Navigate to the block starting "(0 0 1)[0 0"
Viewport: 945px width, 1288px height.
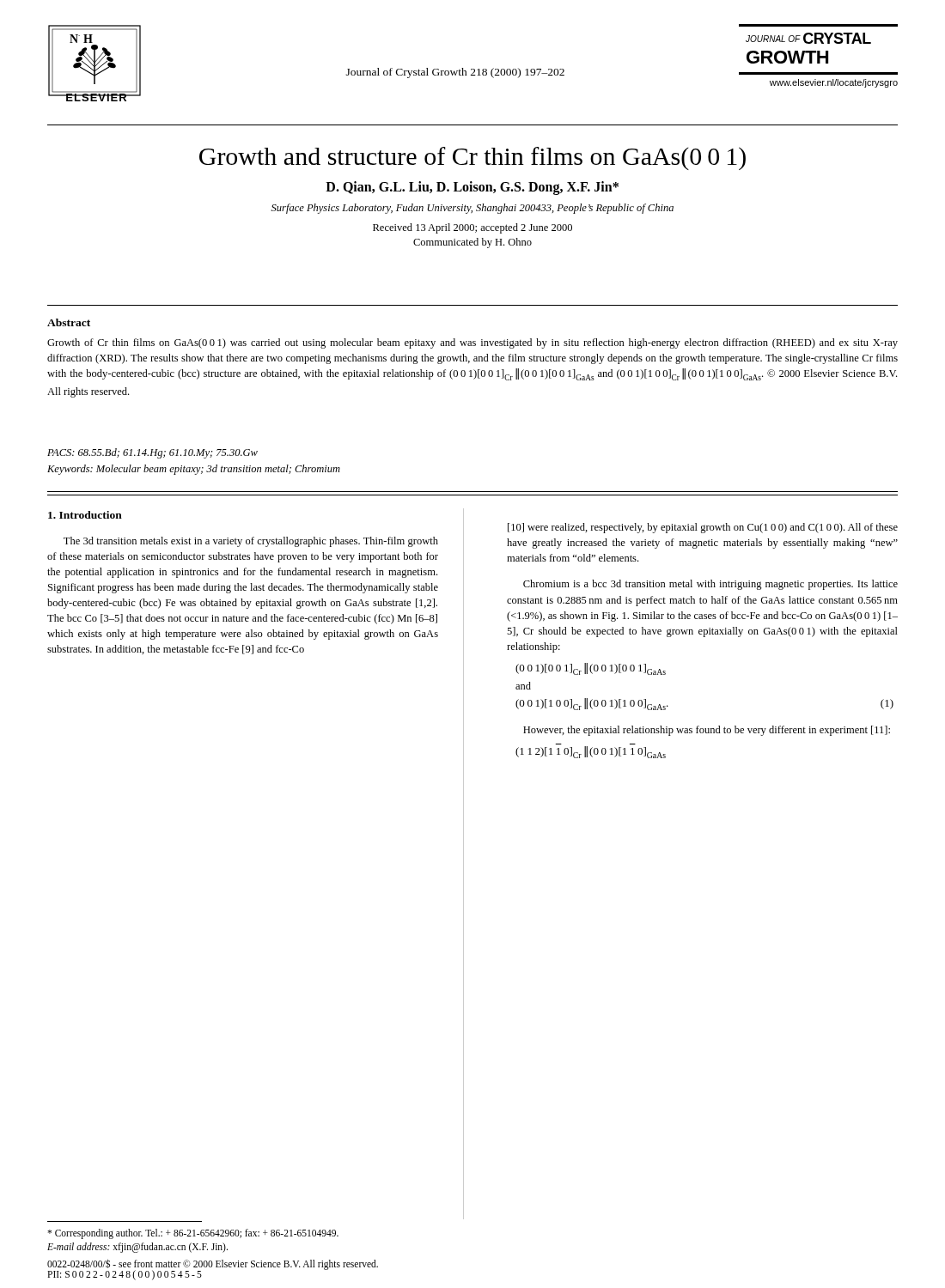[591, 669]
